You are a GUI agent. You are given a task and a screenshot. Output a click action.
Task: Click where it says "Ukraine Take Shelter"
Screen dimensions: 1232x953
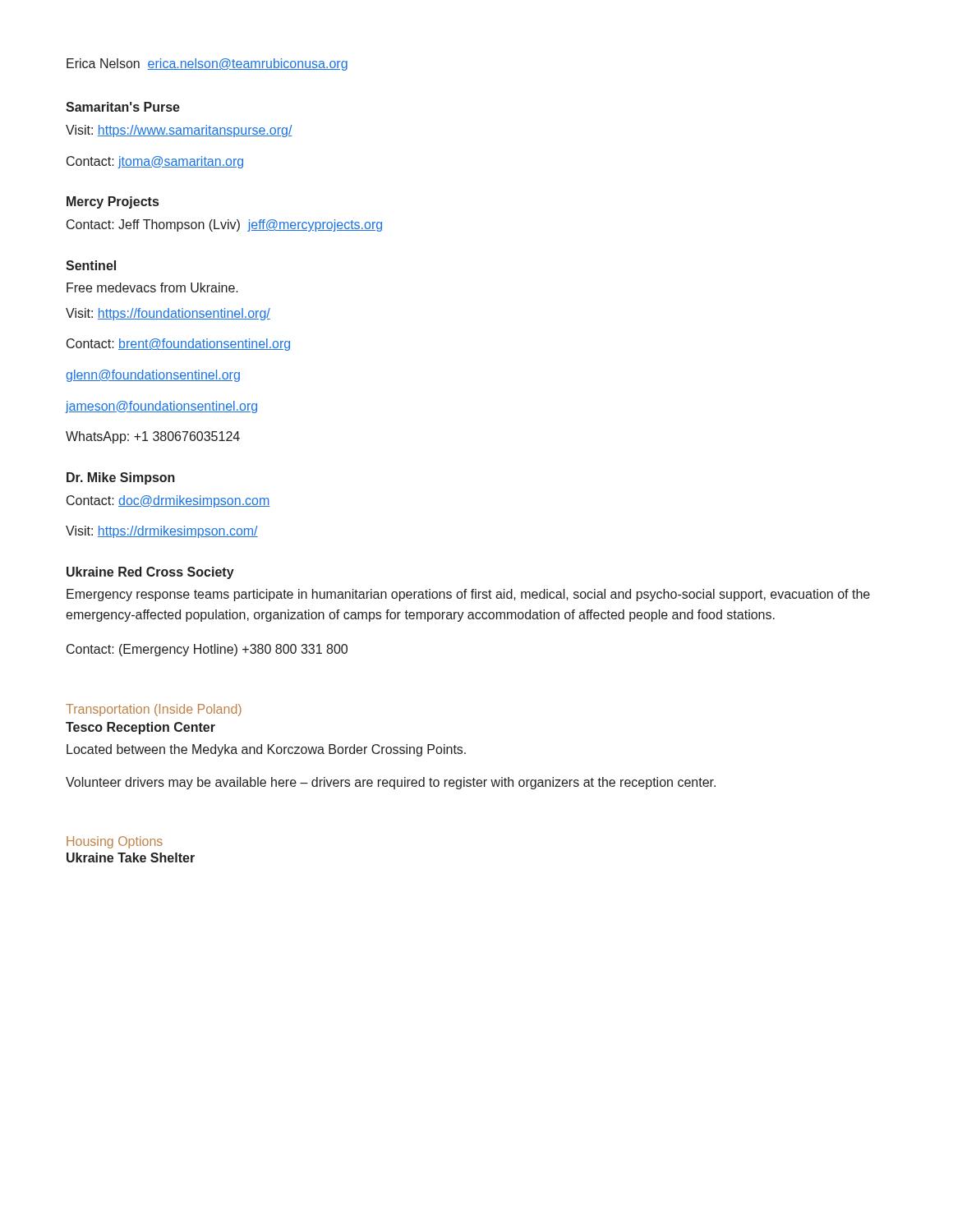click(x=130, y=858)
